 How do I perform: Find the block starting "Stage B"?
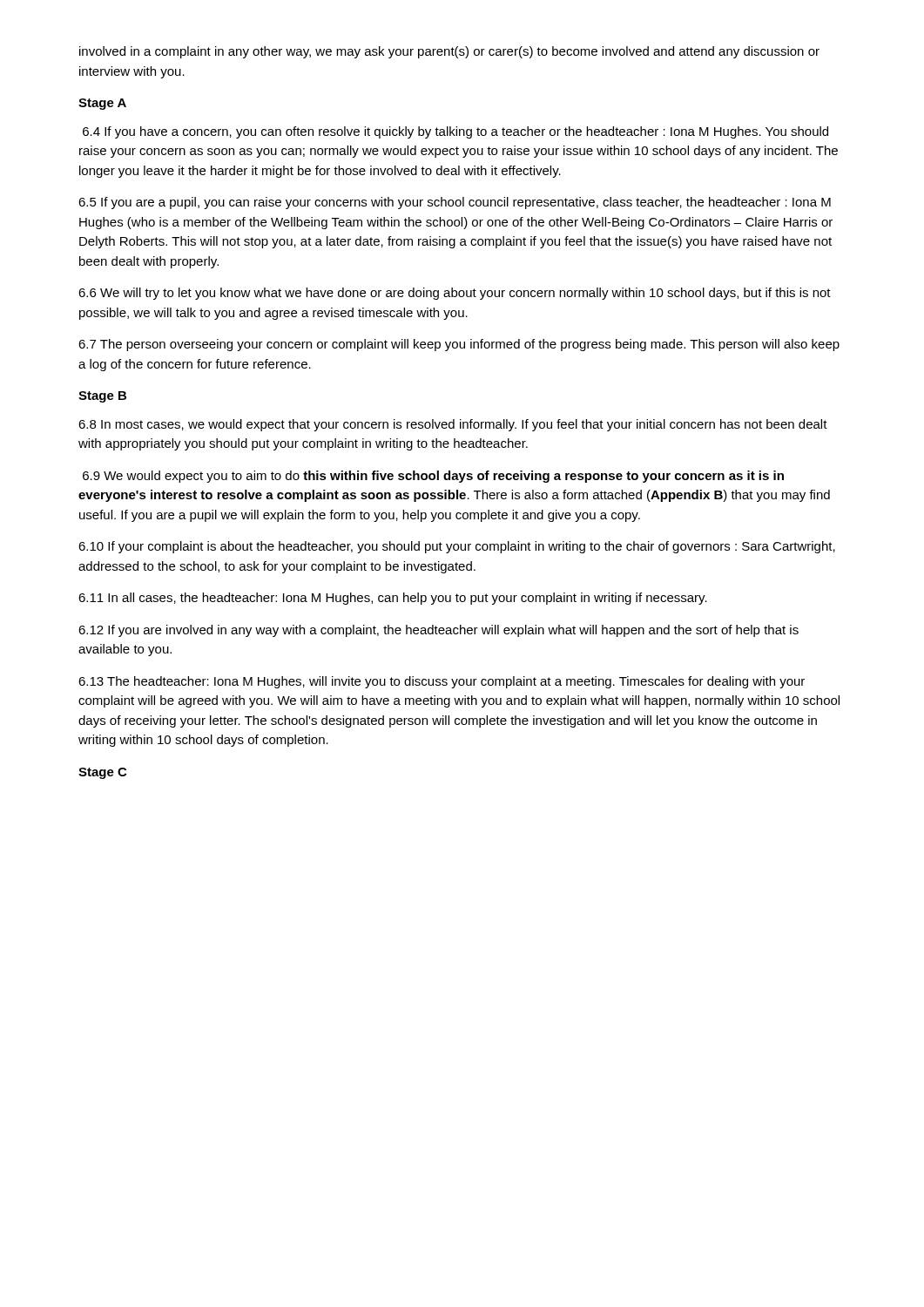coord(103,395)
